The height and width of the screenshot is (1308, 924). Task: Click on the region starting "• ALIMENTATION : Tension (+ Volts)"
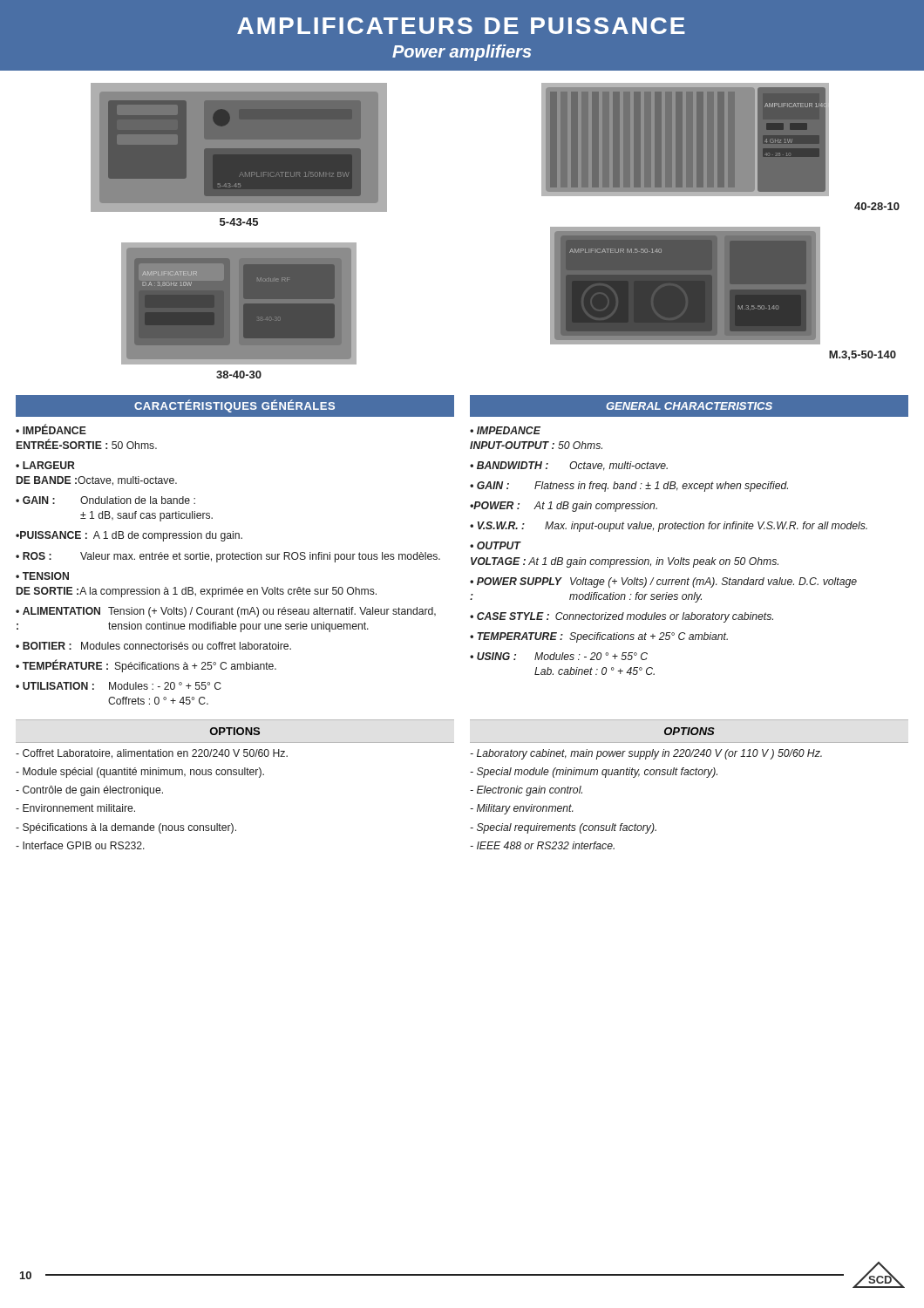tap(235, 619)
